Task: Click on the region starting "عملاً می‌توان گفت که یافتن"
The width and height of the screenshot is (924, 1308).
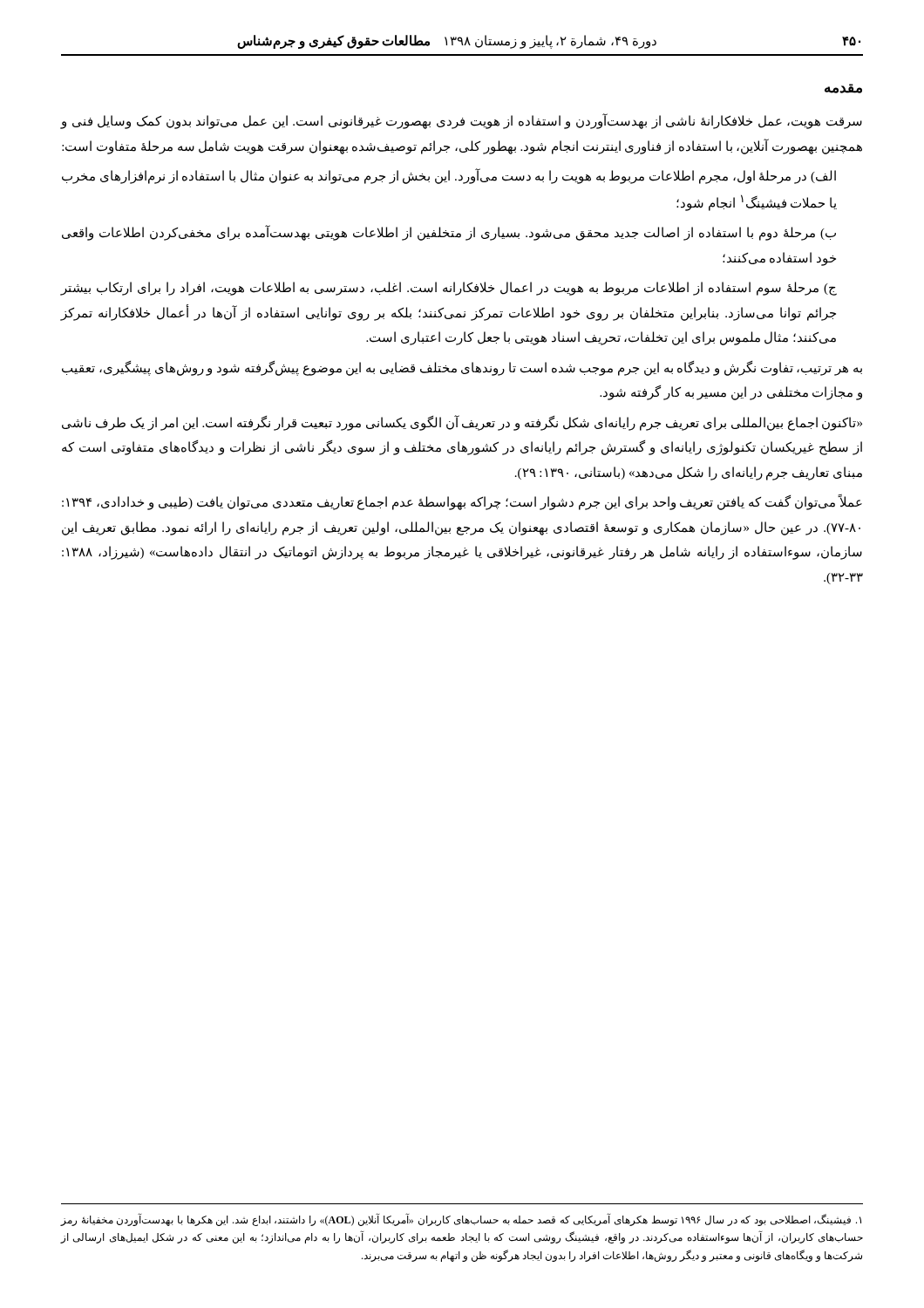Action: (x=462, y=540)
